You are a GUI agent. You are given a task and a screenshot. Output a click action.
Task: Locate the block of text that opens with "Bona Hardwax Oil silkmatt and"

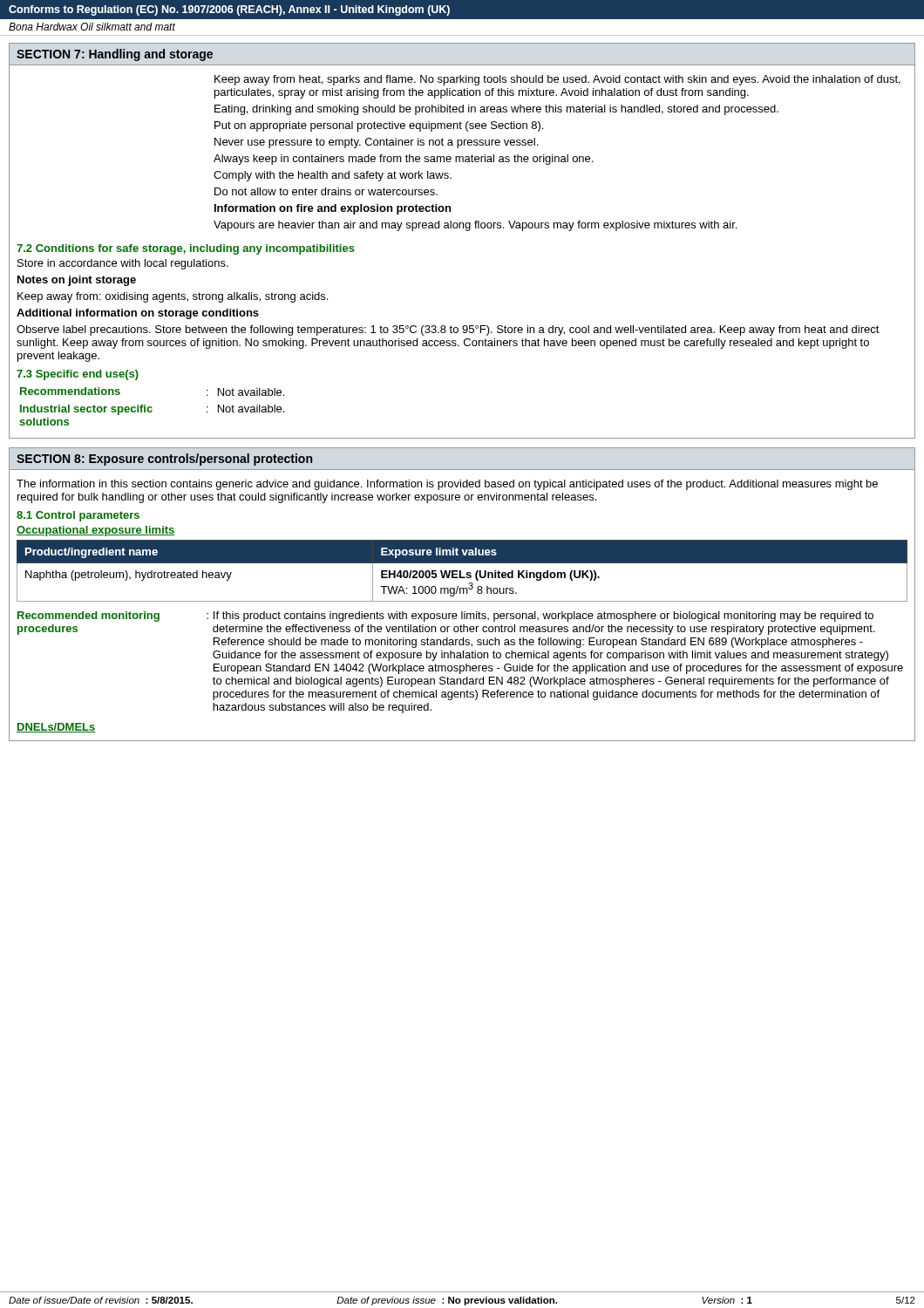coord(92,27)
